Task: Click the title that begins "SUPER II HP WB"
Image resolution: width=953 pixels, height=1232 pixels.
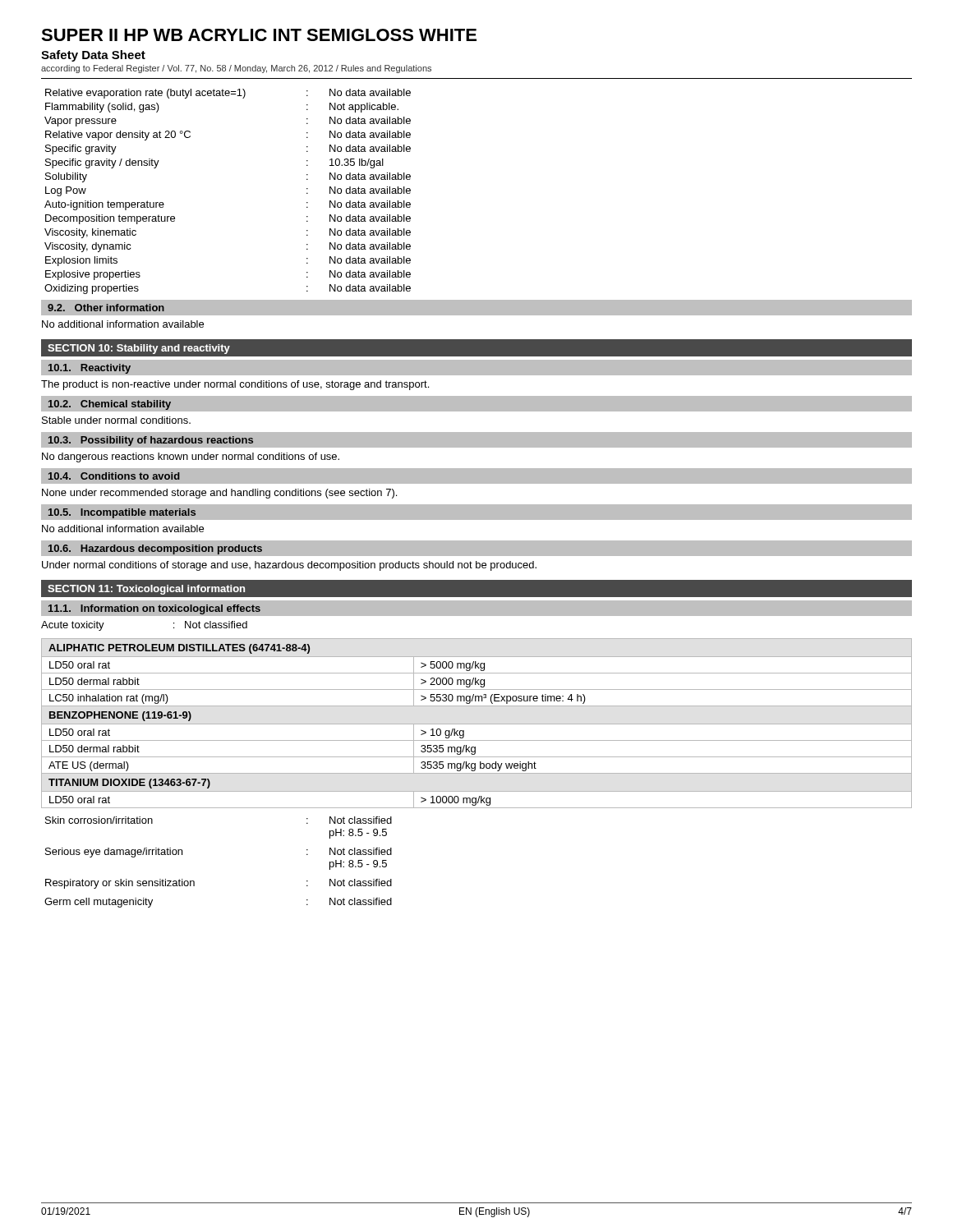Action: pyautogui.click(x=259, y=35)
